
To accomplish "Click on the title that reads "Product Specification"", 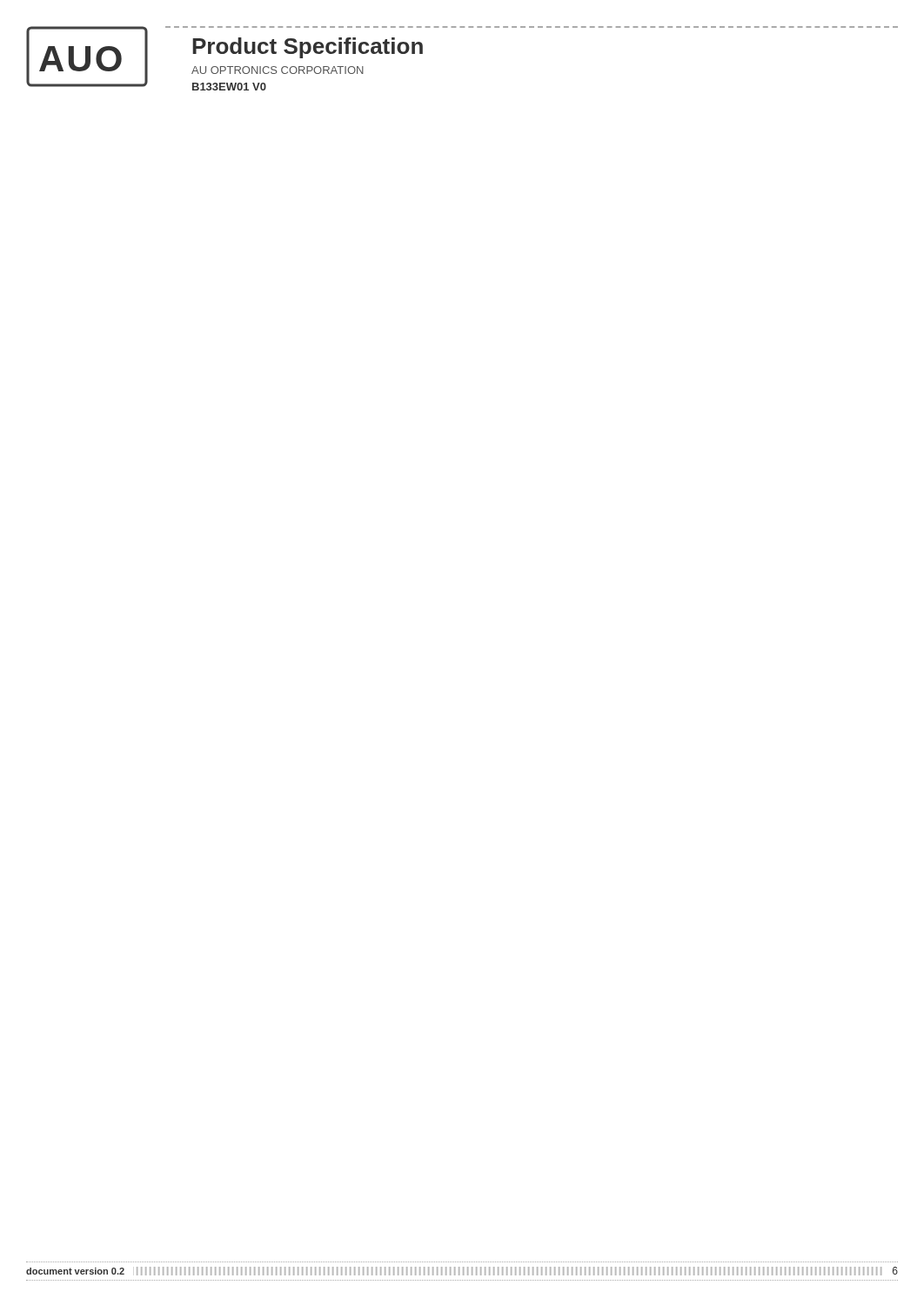I will click(x=308, y=46).
